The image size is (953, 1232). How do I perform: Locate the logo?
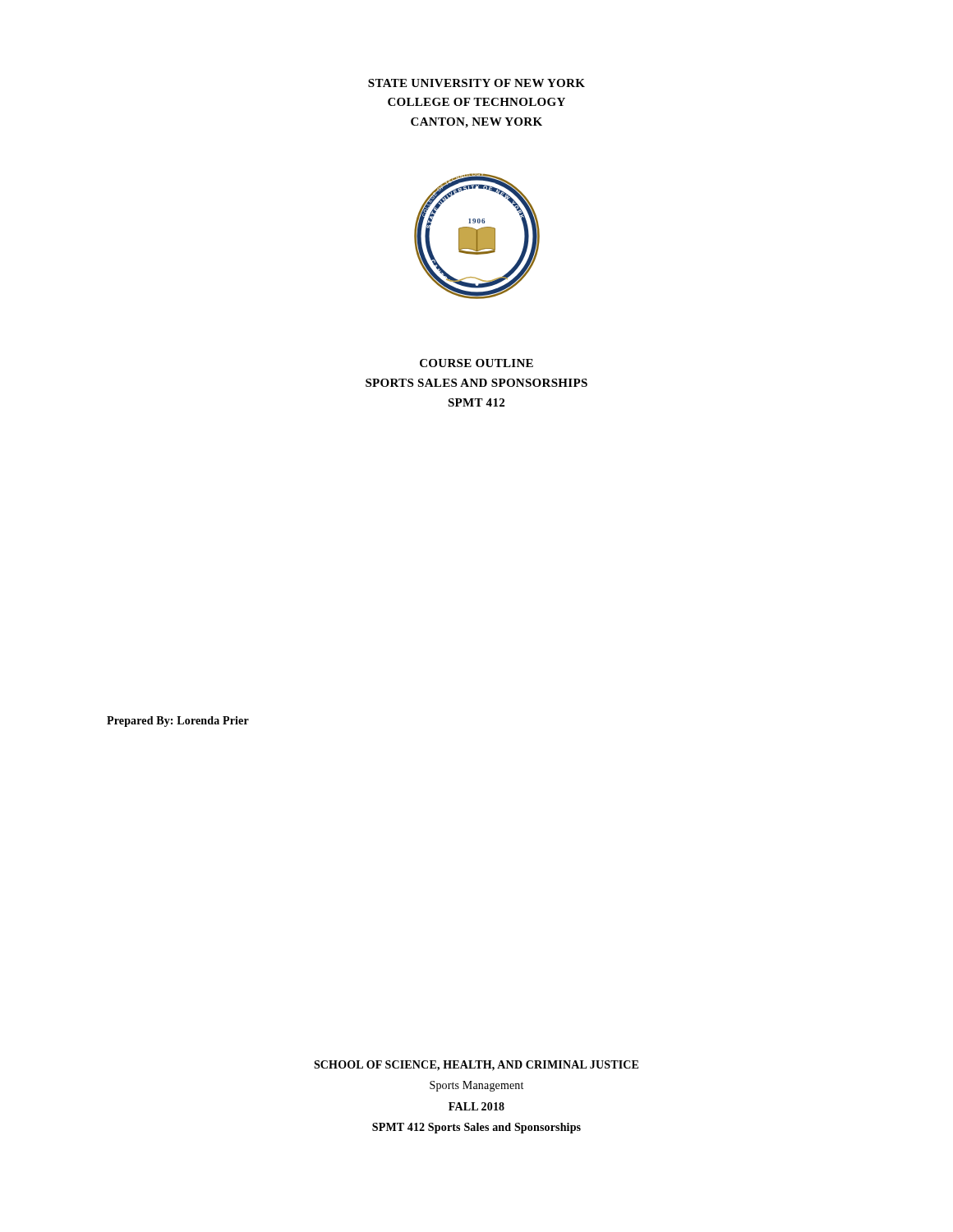pos(476,236)
